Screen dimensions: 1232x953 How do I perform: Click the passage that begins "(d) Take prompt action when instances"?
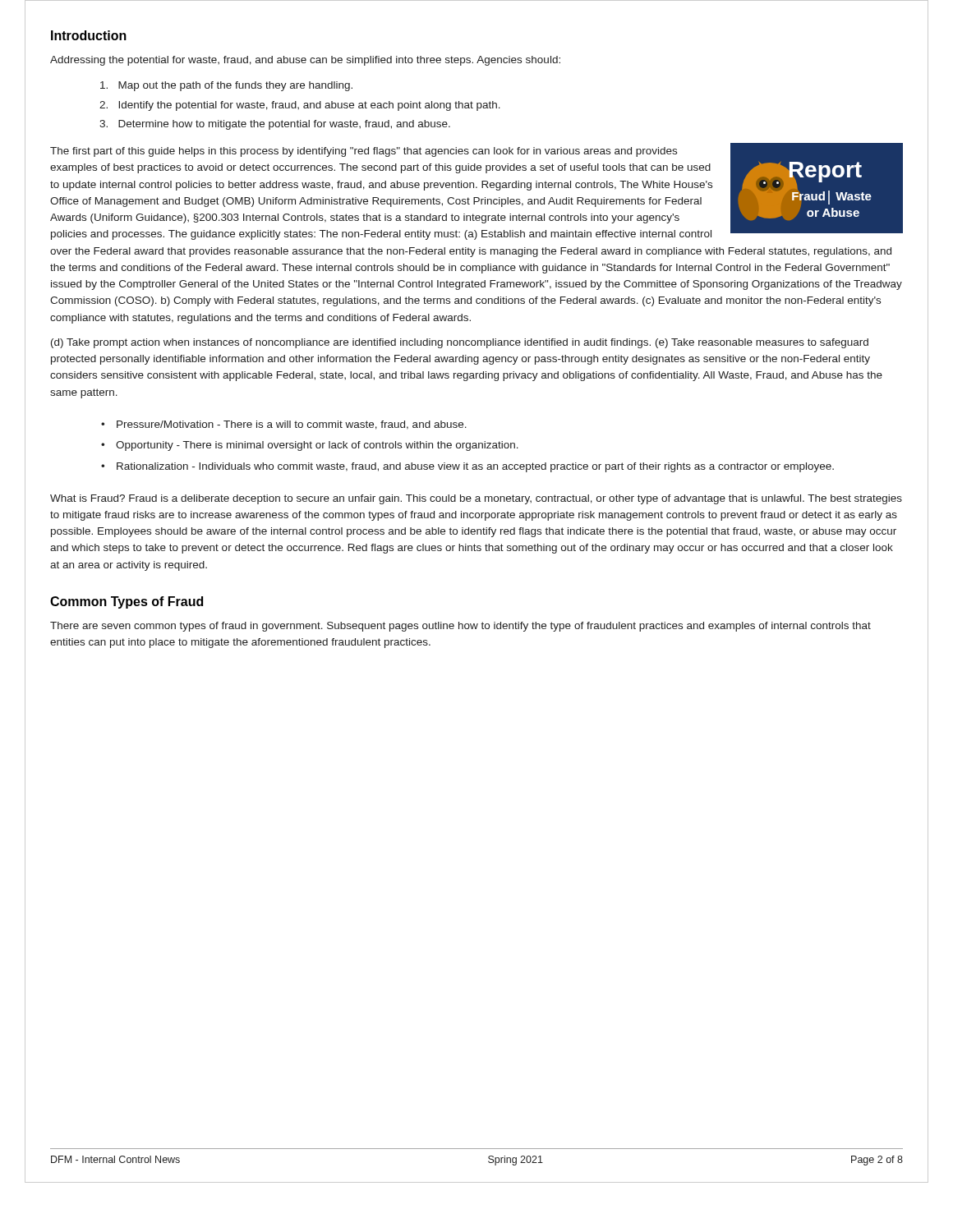tap(466, 367)
